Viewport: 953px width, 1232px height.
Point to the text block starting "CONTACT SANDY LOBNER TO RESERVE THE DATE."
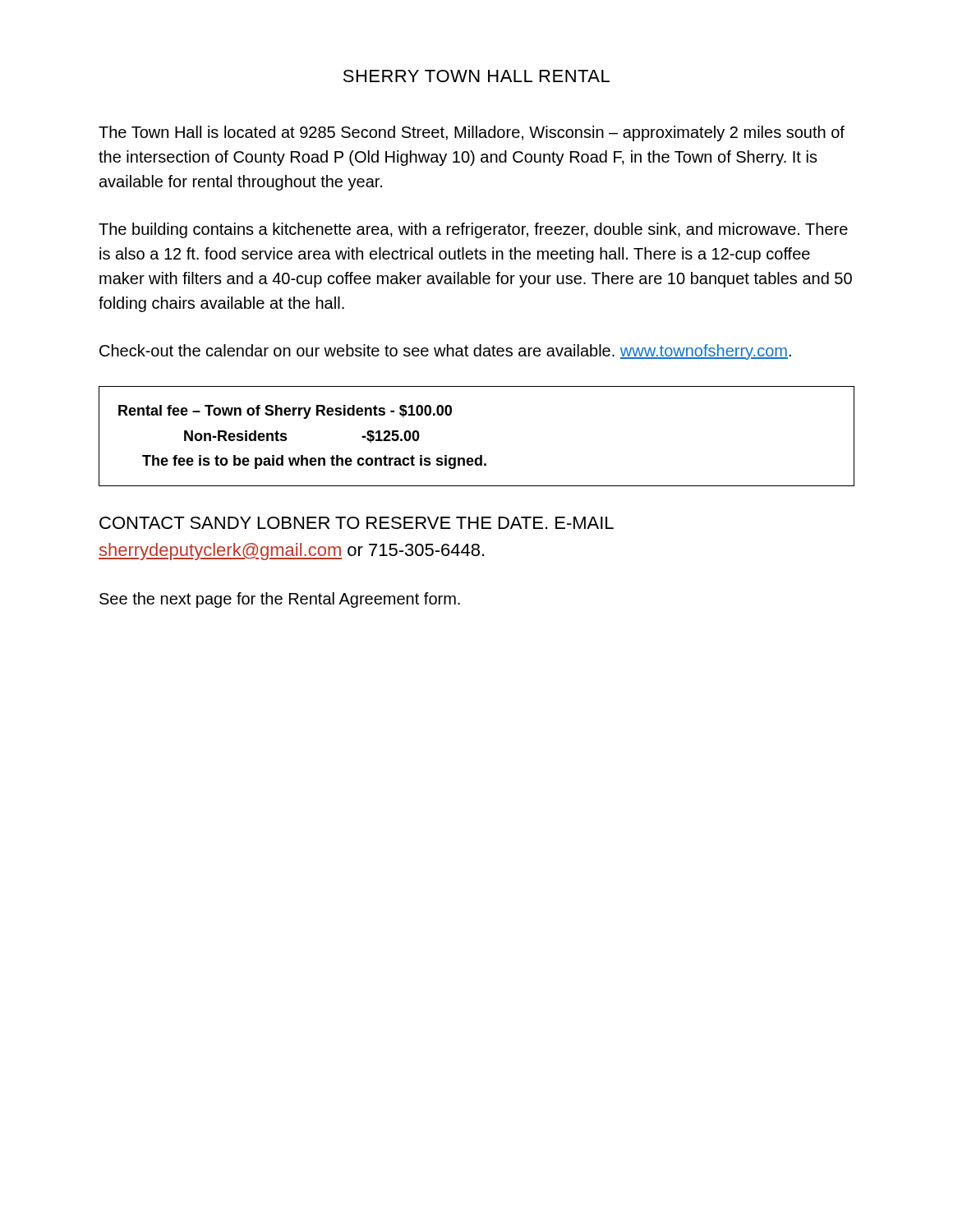356,536
